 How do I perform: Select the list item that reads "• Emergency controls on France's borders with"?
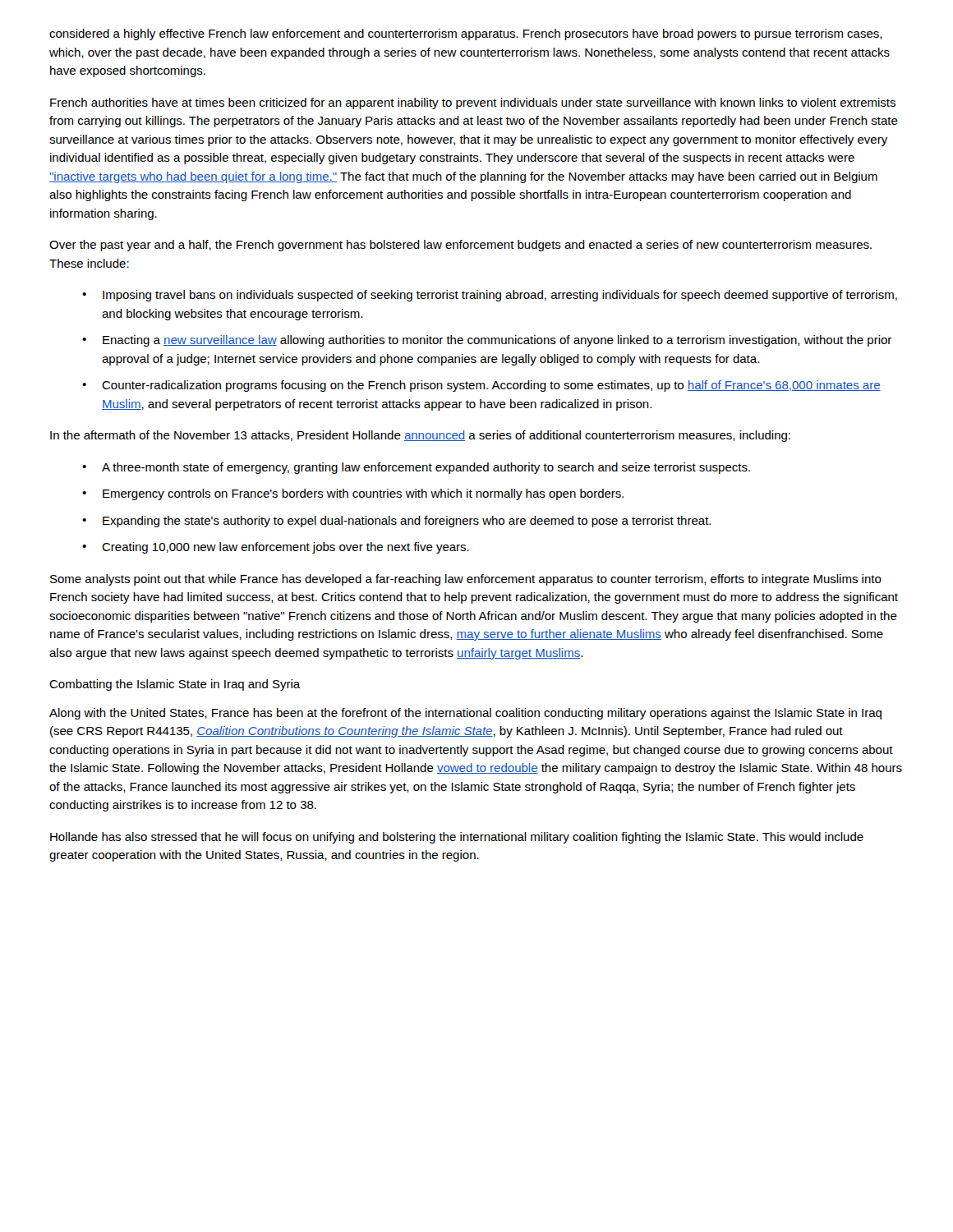[493, 494]
